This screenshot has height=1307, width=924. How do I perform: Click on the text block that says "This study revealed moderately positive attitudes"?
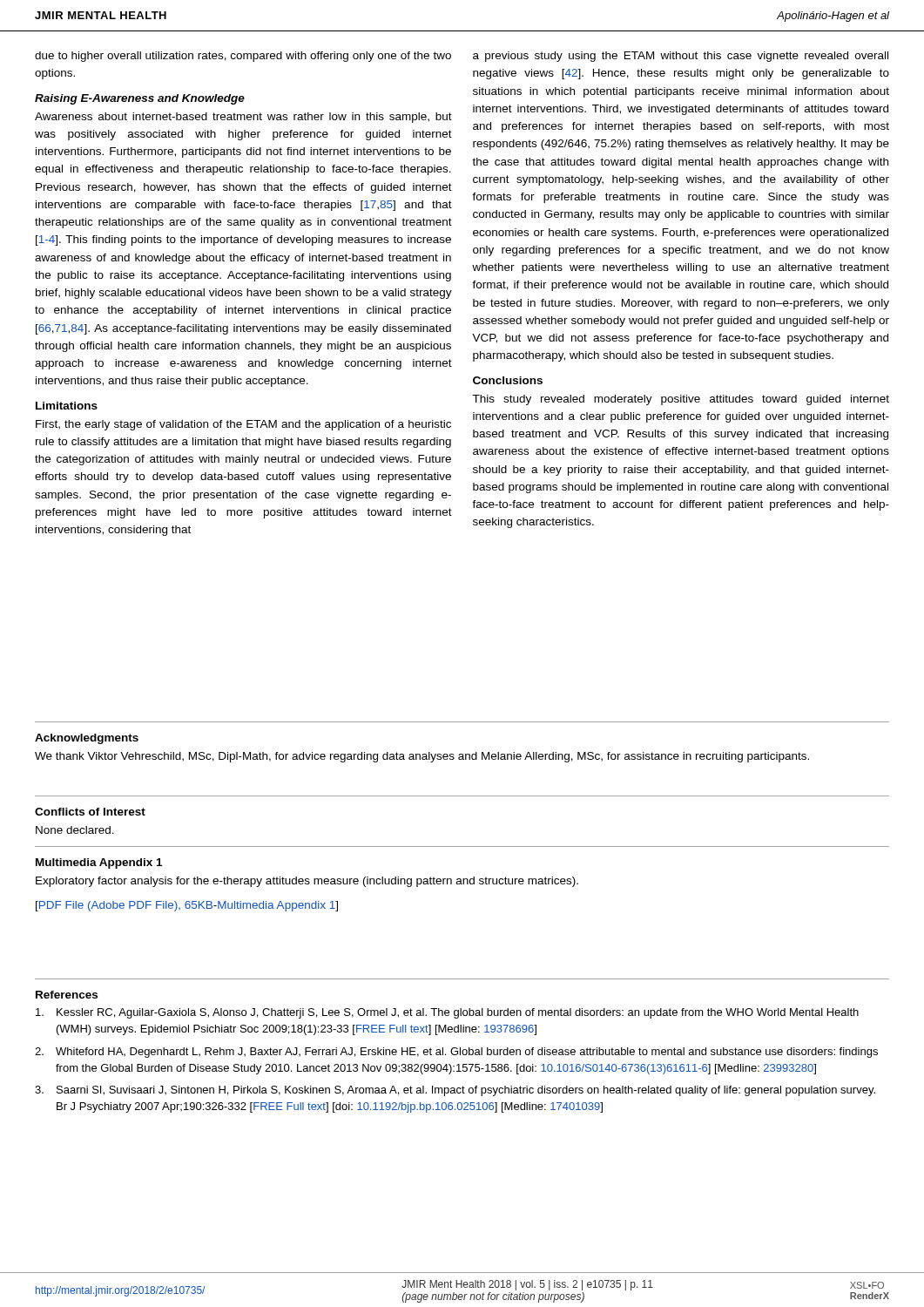point(681,460)
